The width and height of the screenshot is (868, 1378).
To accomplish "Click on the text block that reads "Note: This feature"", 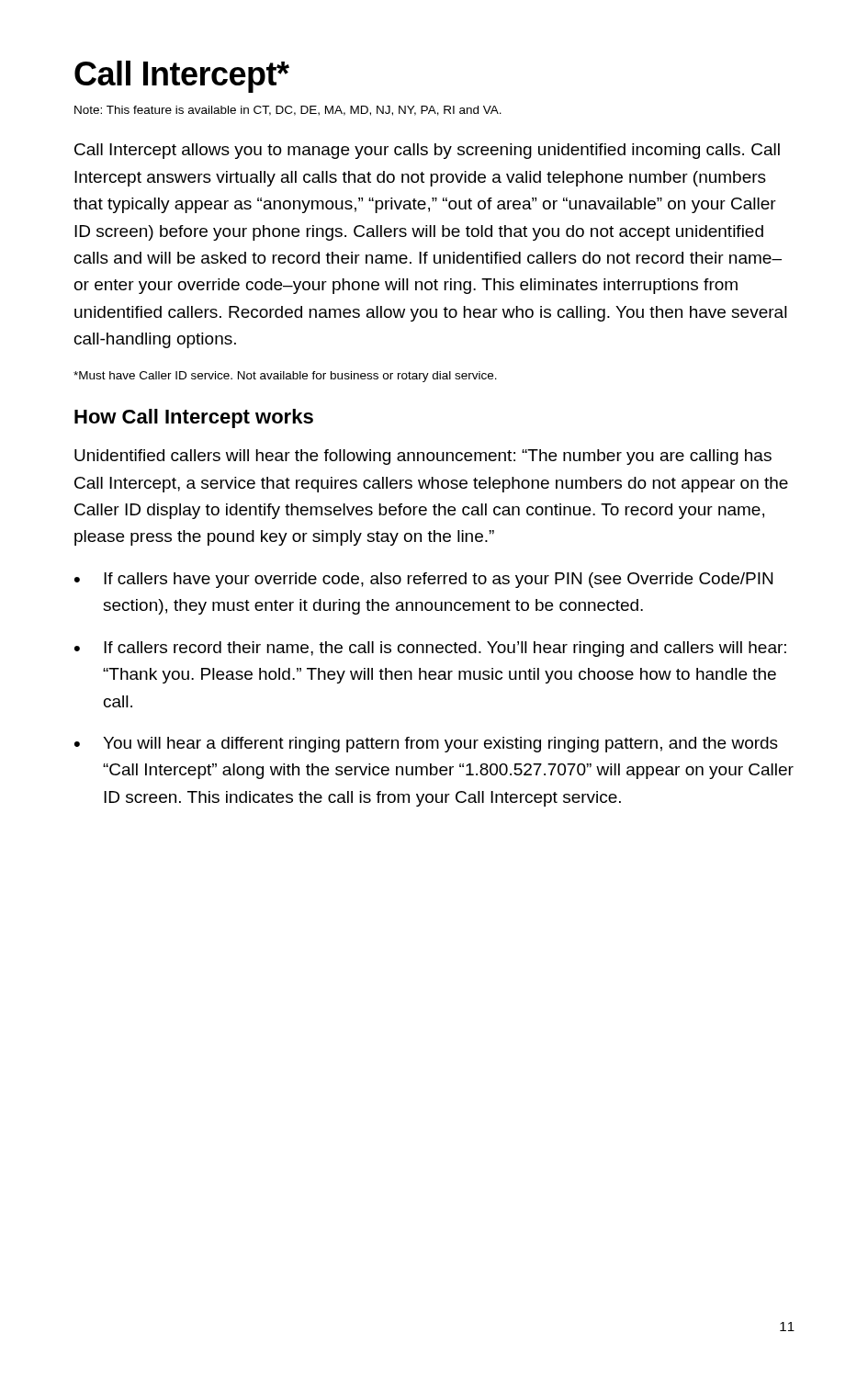I will (434, 111).
